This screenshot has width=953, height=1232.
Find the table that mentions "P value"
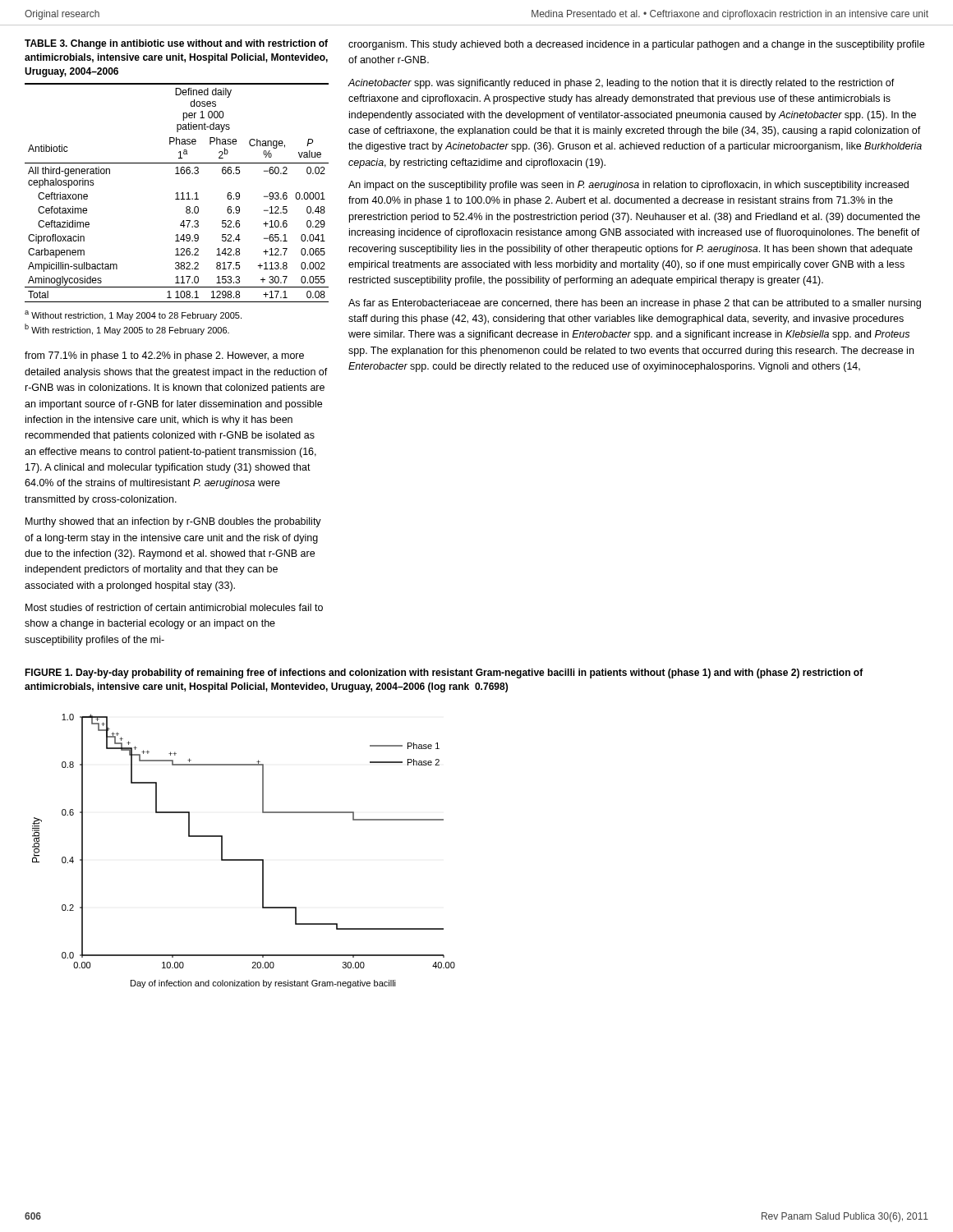pos(177,193)
